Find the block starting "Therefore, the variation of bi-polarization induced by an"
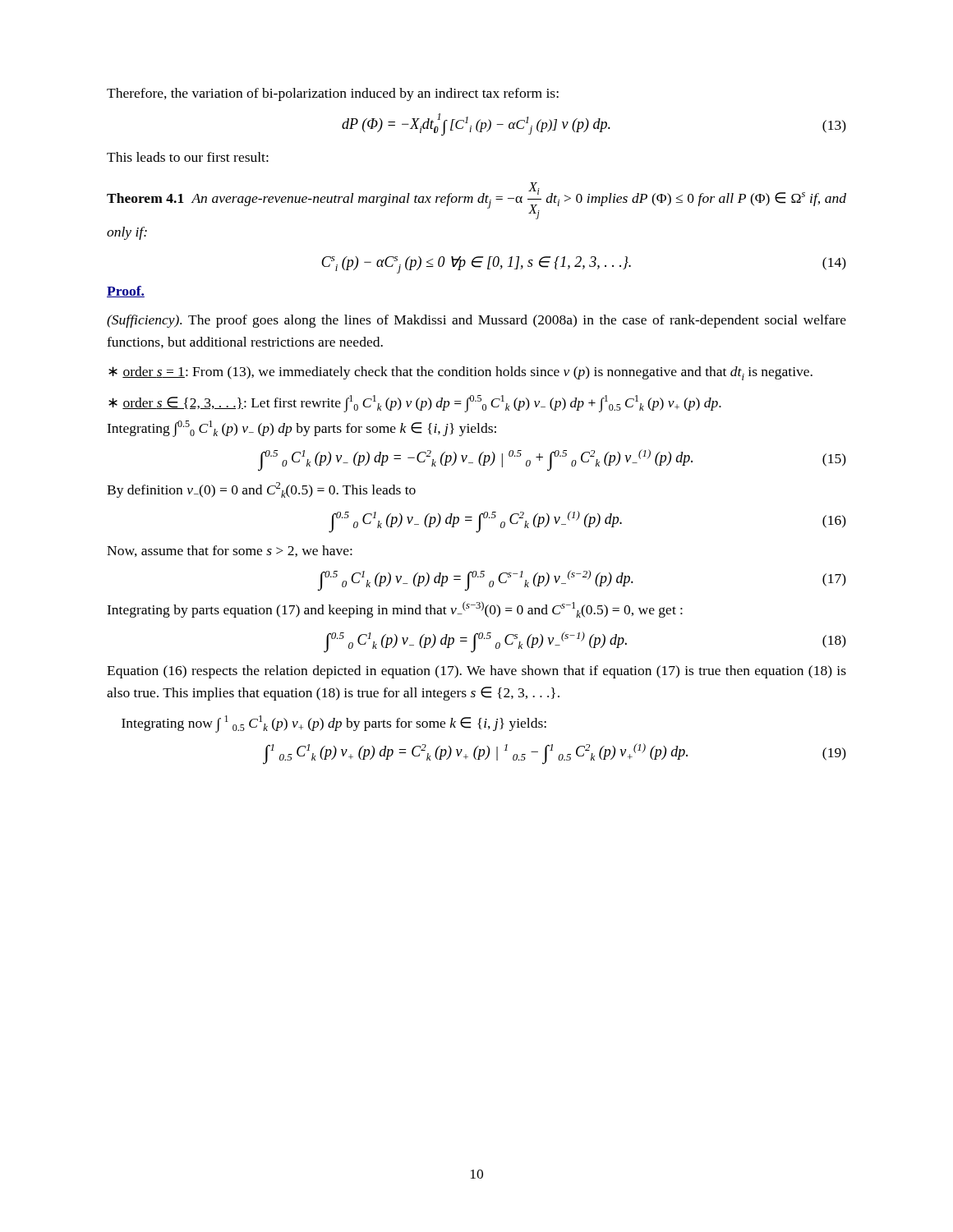953x1232 pixels. pos(333,93)
